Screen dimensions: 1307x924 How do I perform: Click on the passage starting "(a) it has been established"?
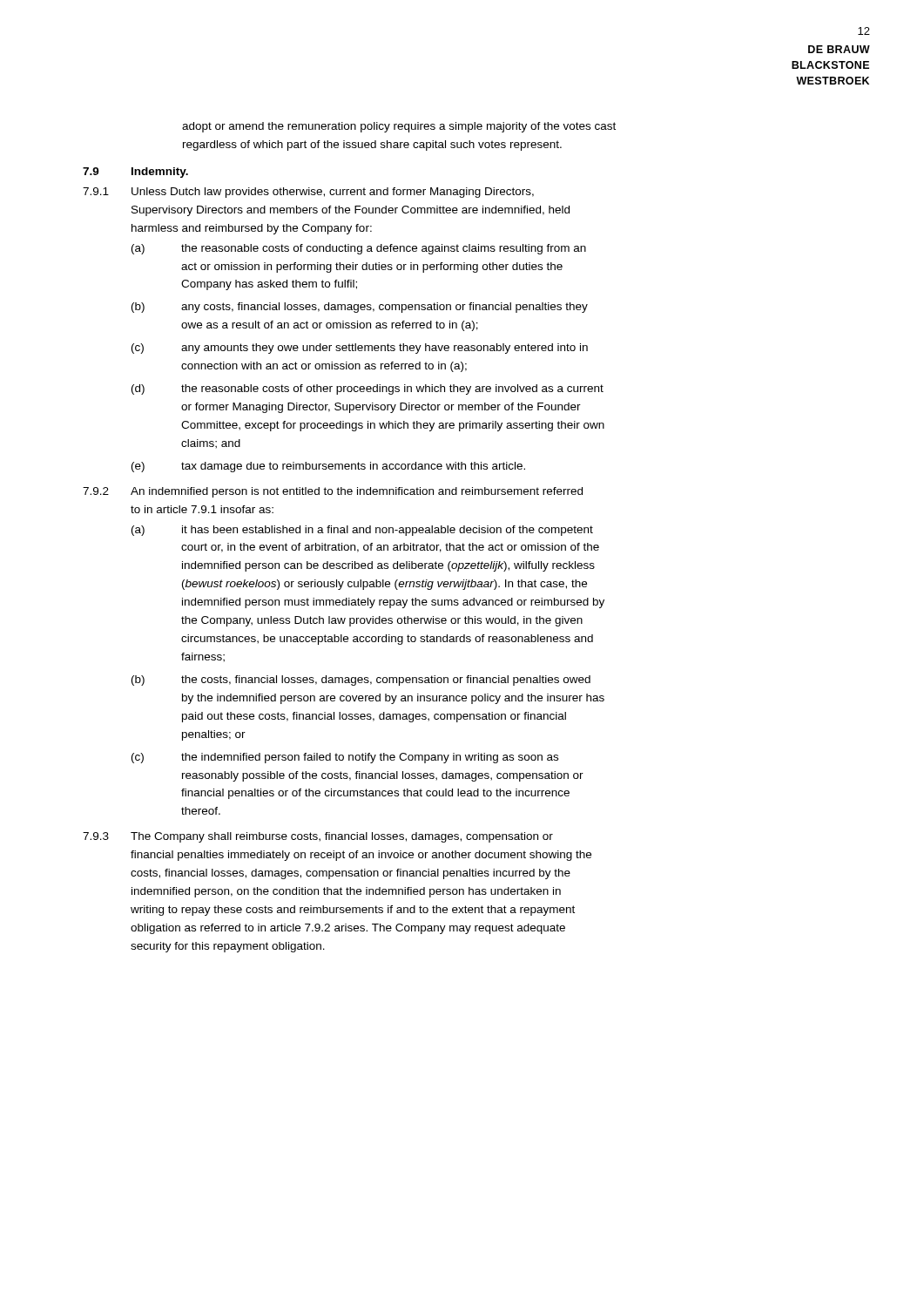[501, 594]
